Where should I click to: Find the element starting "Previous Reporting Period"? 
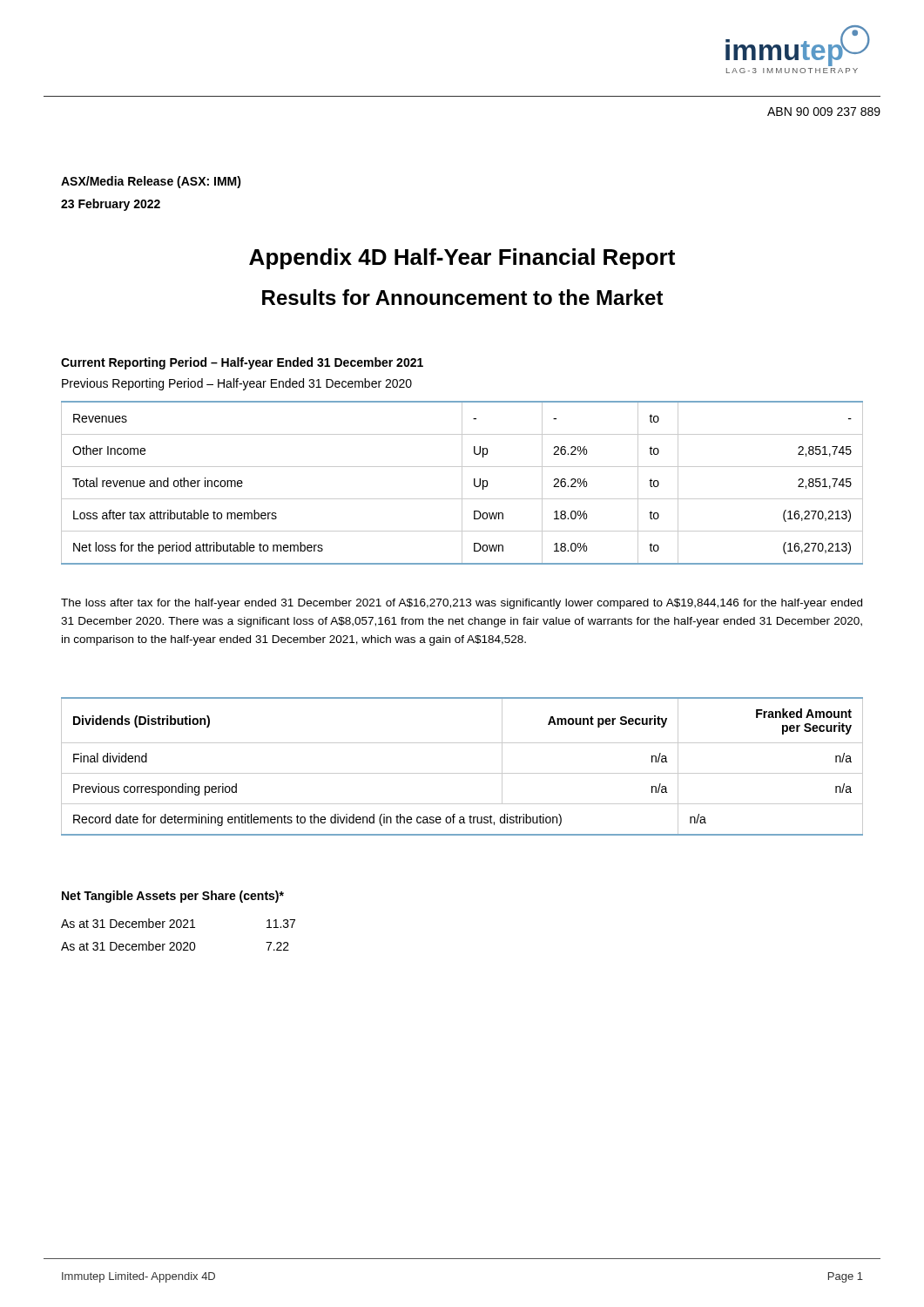(x=236, y=383)
